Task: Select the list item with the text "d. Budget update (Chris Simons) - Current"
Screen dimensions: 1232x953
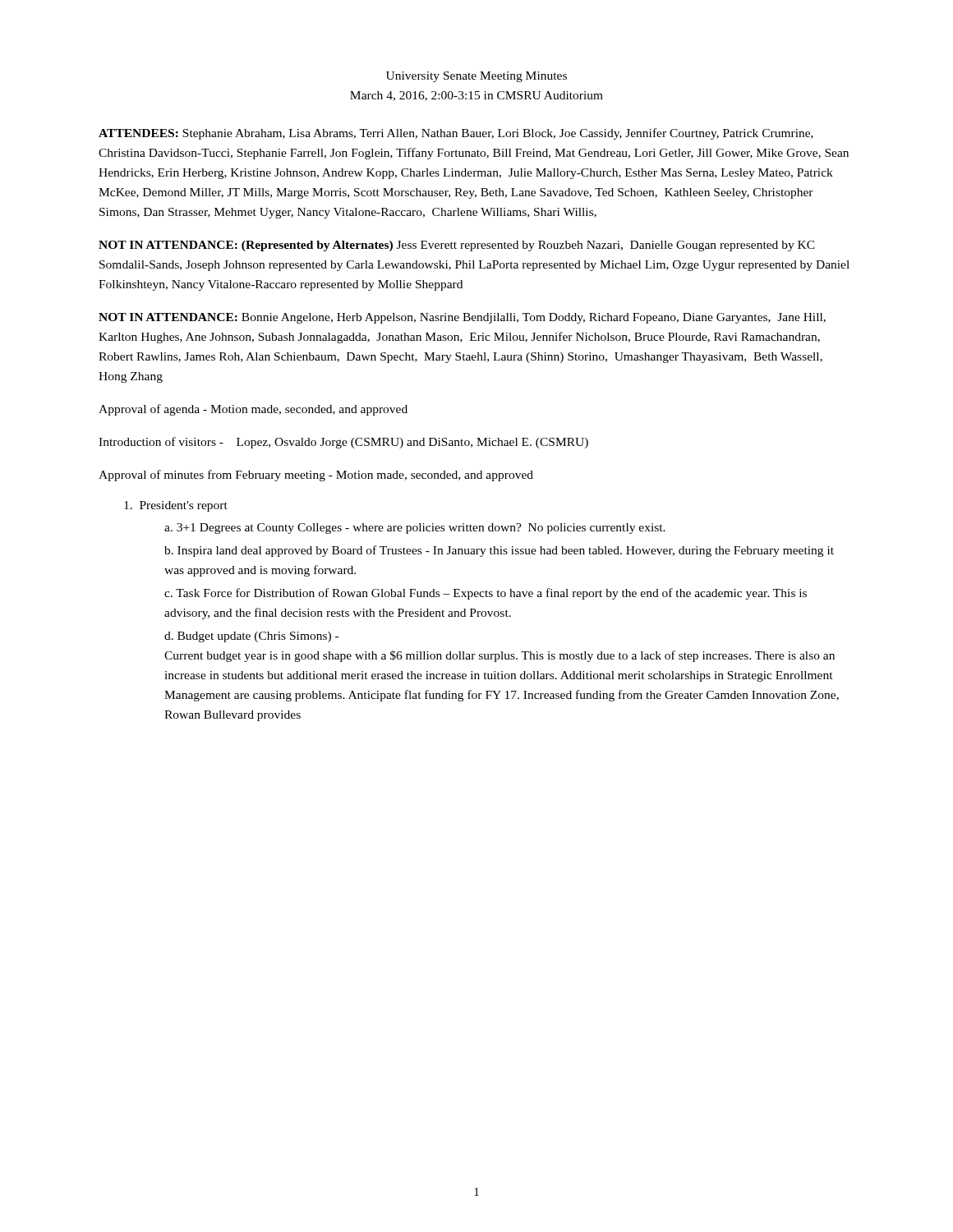Action: 502,675
